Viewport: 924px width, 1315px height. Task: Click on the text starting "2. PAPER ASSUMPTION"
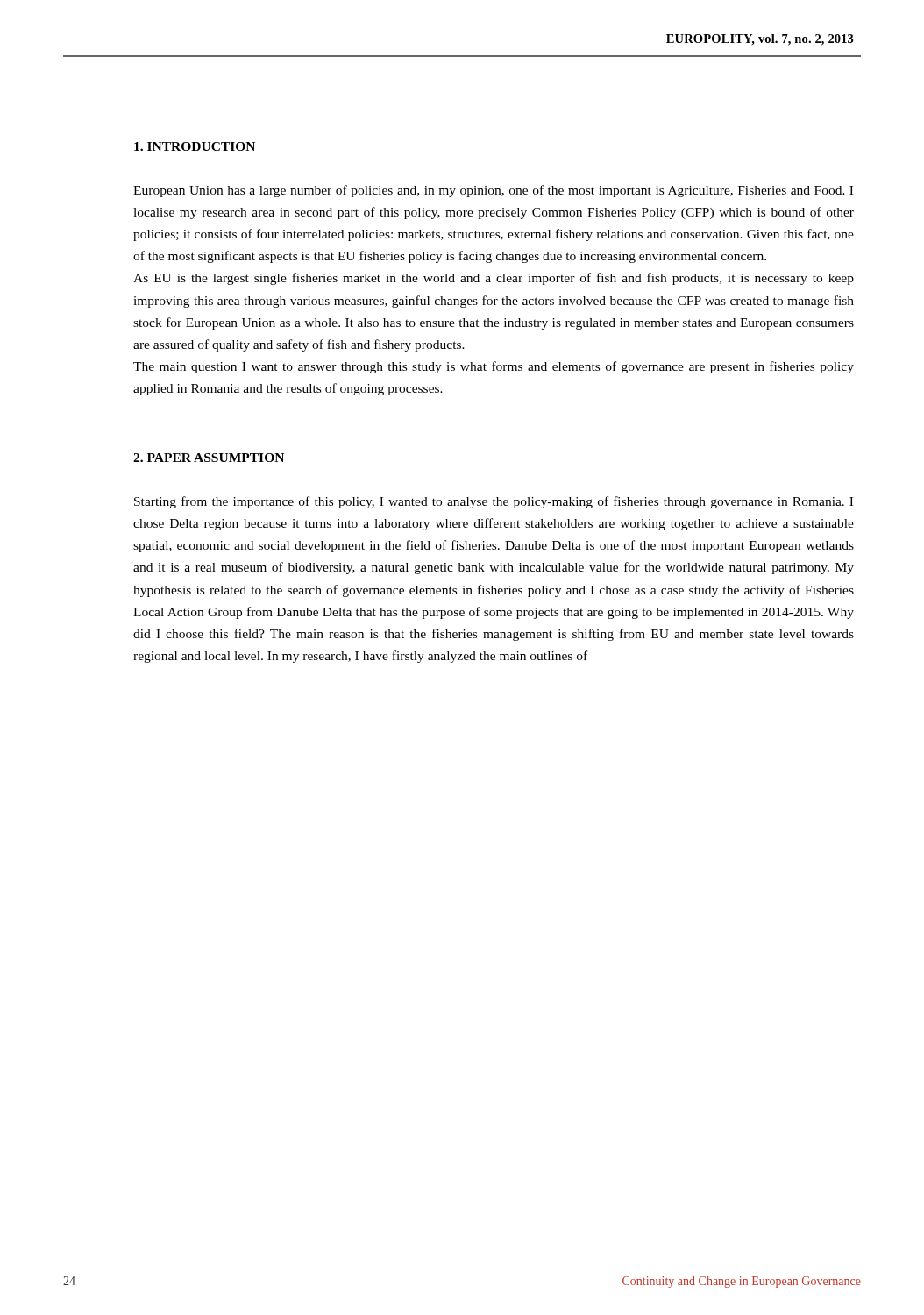point(209,457)
